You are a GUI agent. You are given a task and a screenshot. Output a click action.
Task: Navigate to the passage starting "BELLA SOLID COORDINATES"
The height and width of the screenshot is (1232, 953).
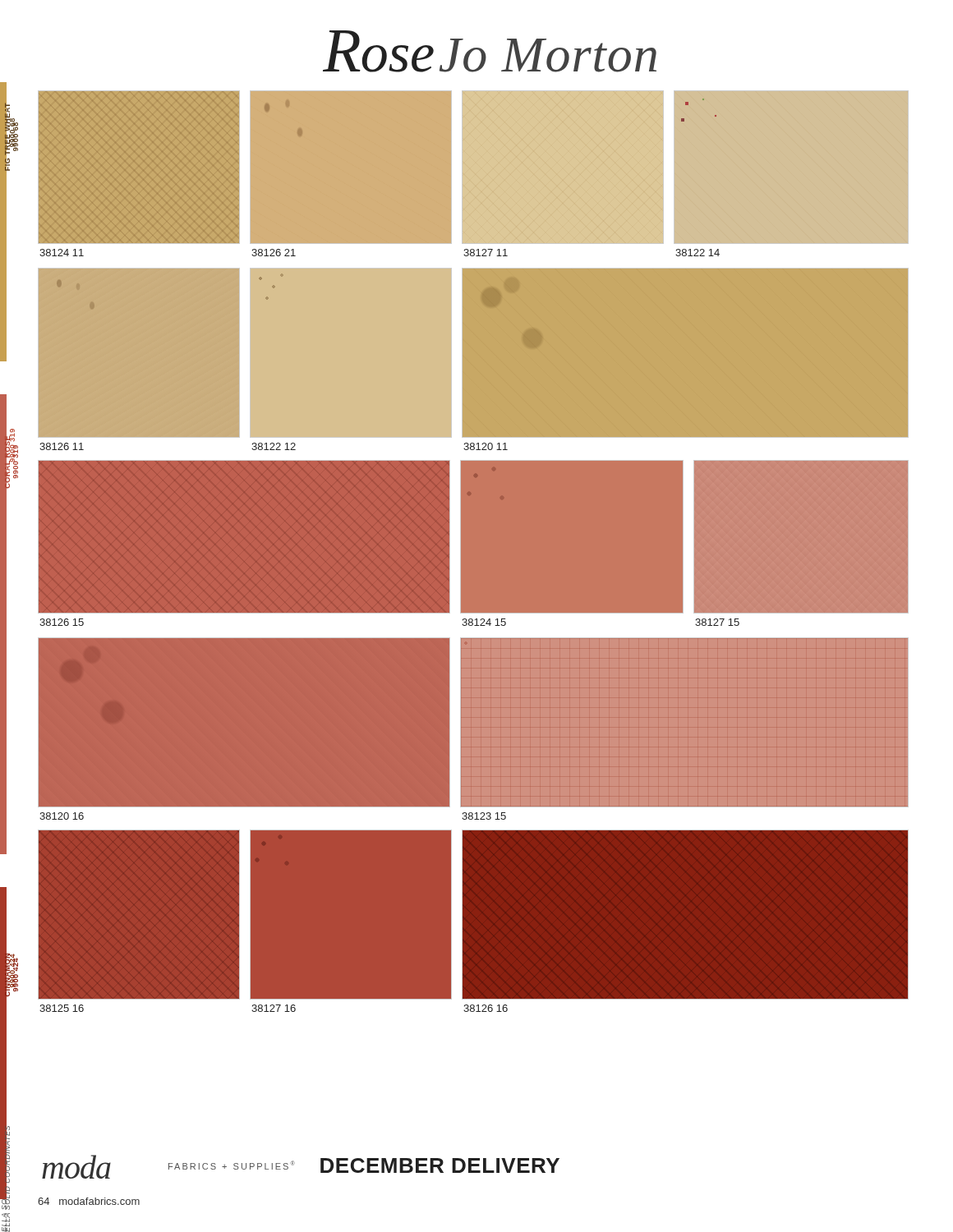click(7, 1179)
